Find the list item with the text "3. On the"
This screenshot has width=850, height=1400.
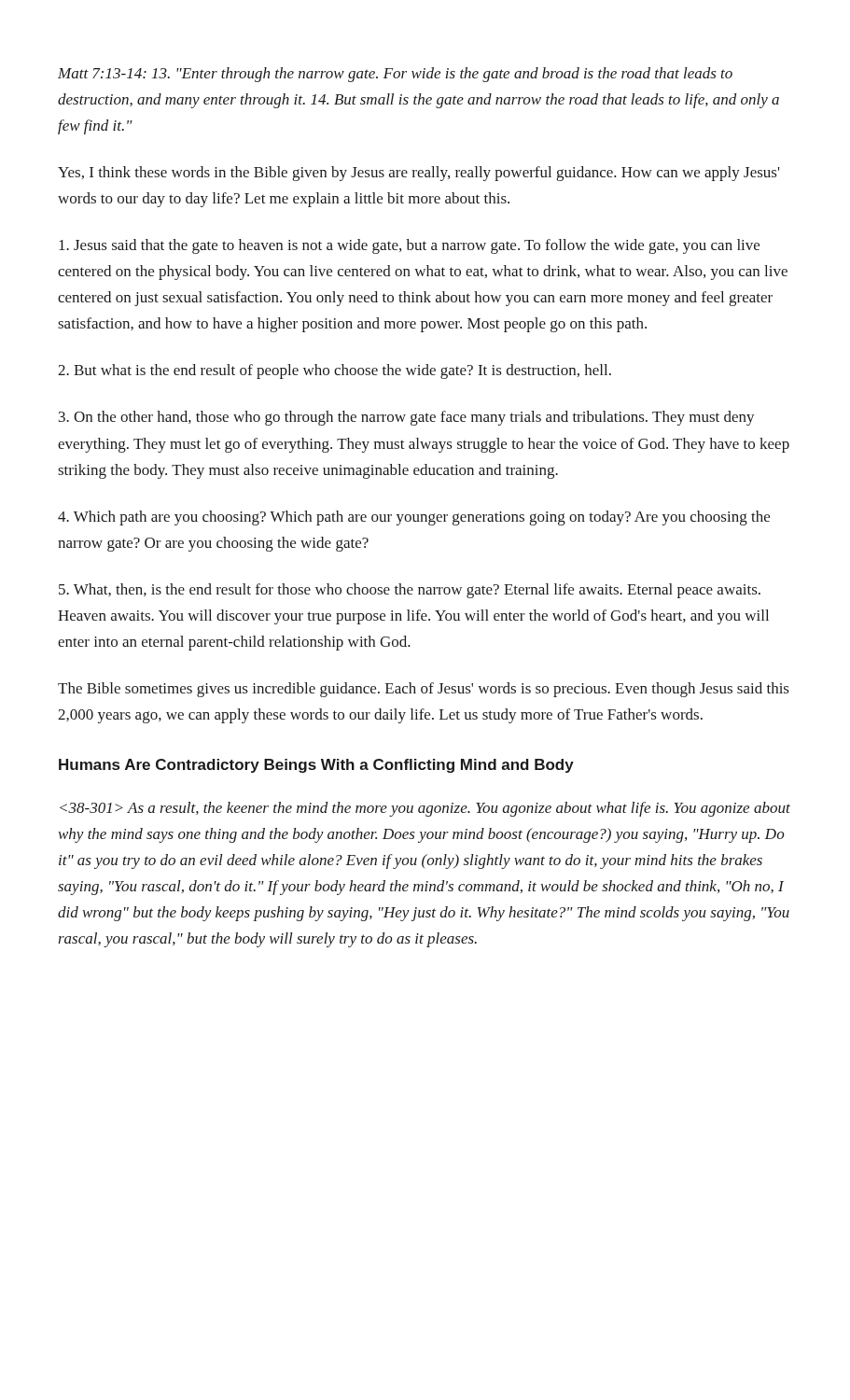coord(425,444)
